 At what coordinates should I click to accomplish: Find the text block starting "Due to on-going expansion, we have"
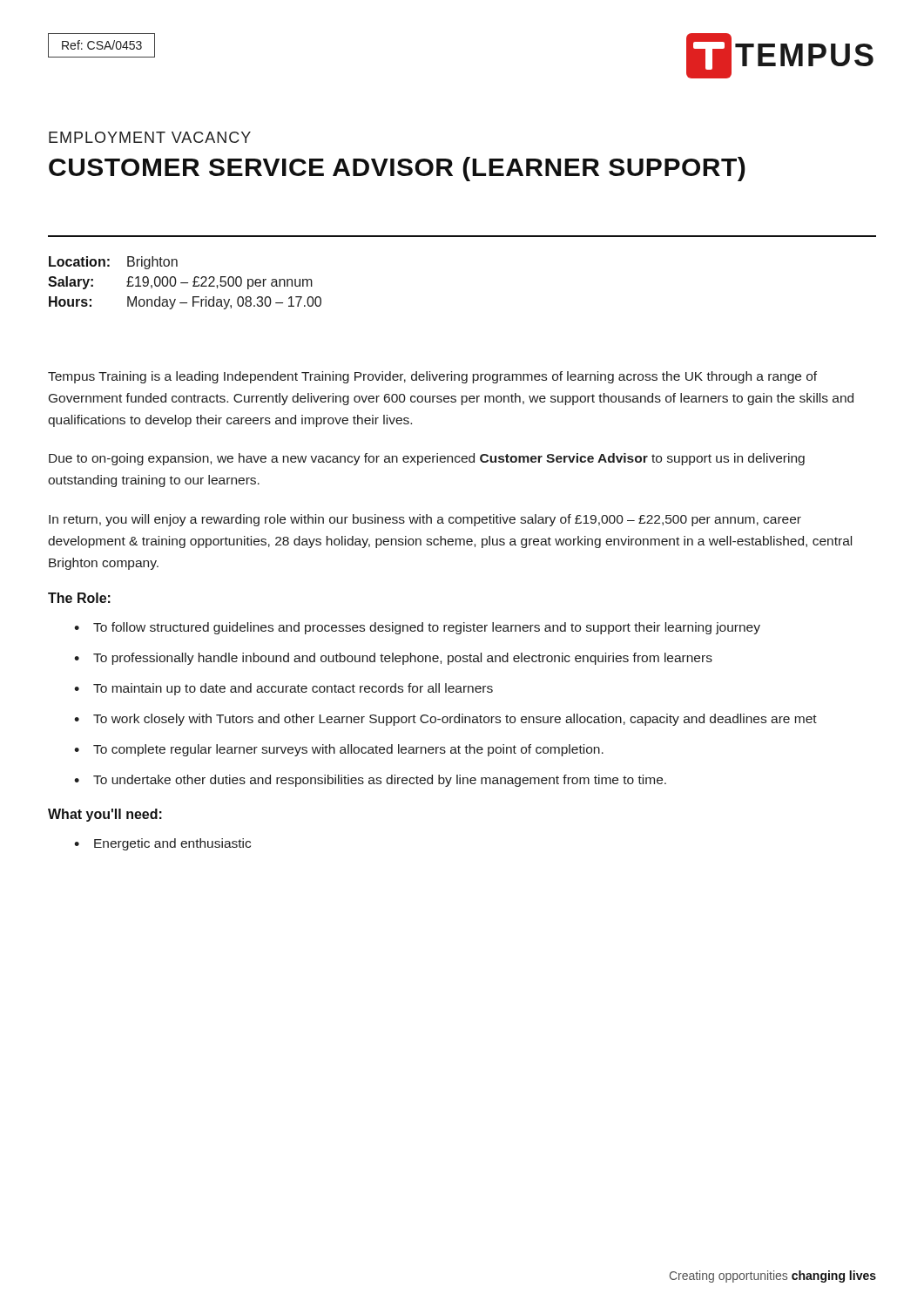(427, 469)
